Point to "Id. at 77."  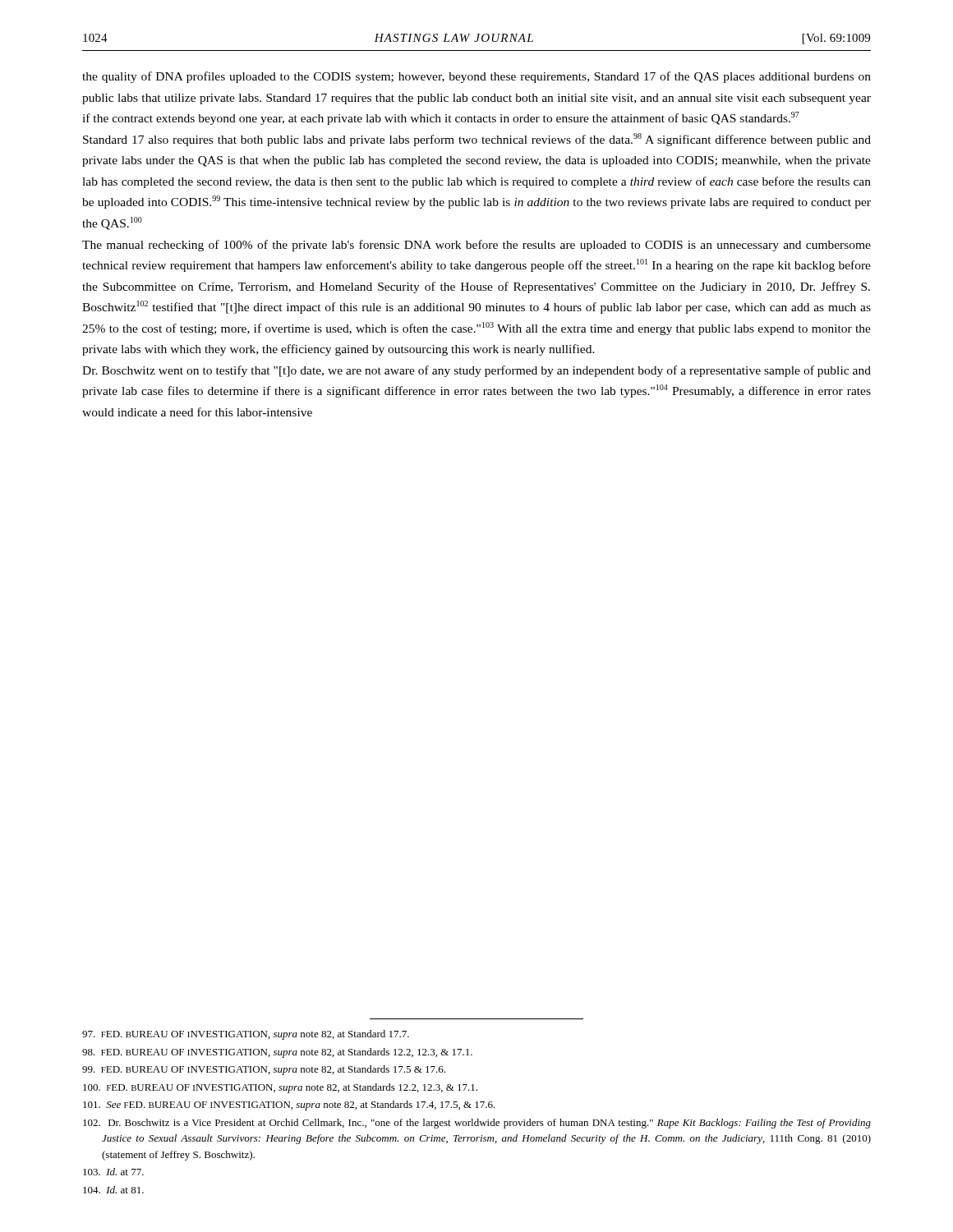113,1172
